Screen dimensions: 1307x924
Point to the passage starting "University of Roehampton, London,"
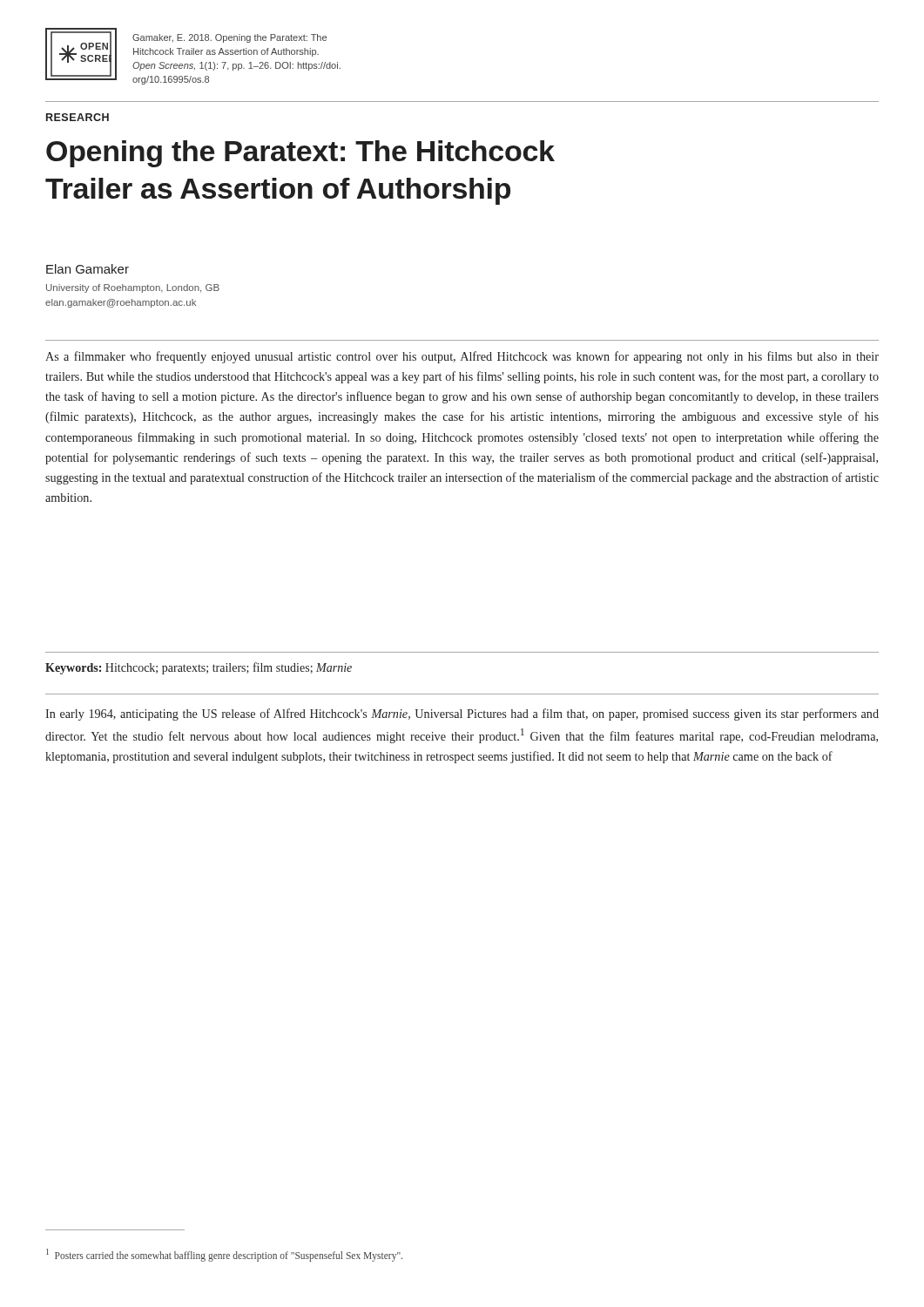(132, 295)
